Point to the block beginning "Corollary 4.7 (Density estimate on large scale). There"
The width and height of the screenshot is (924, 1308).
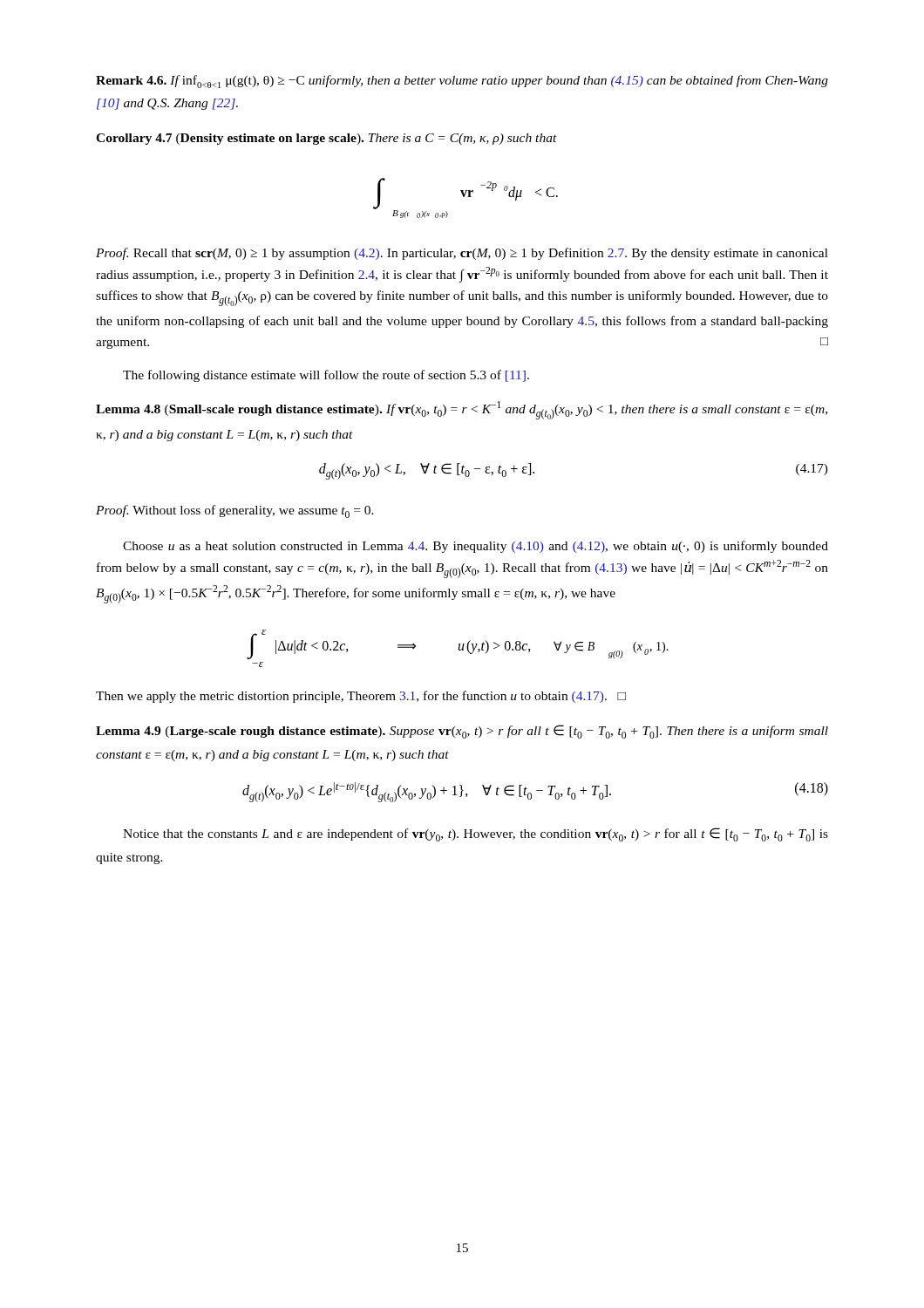(326, 137)
